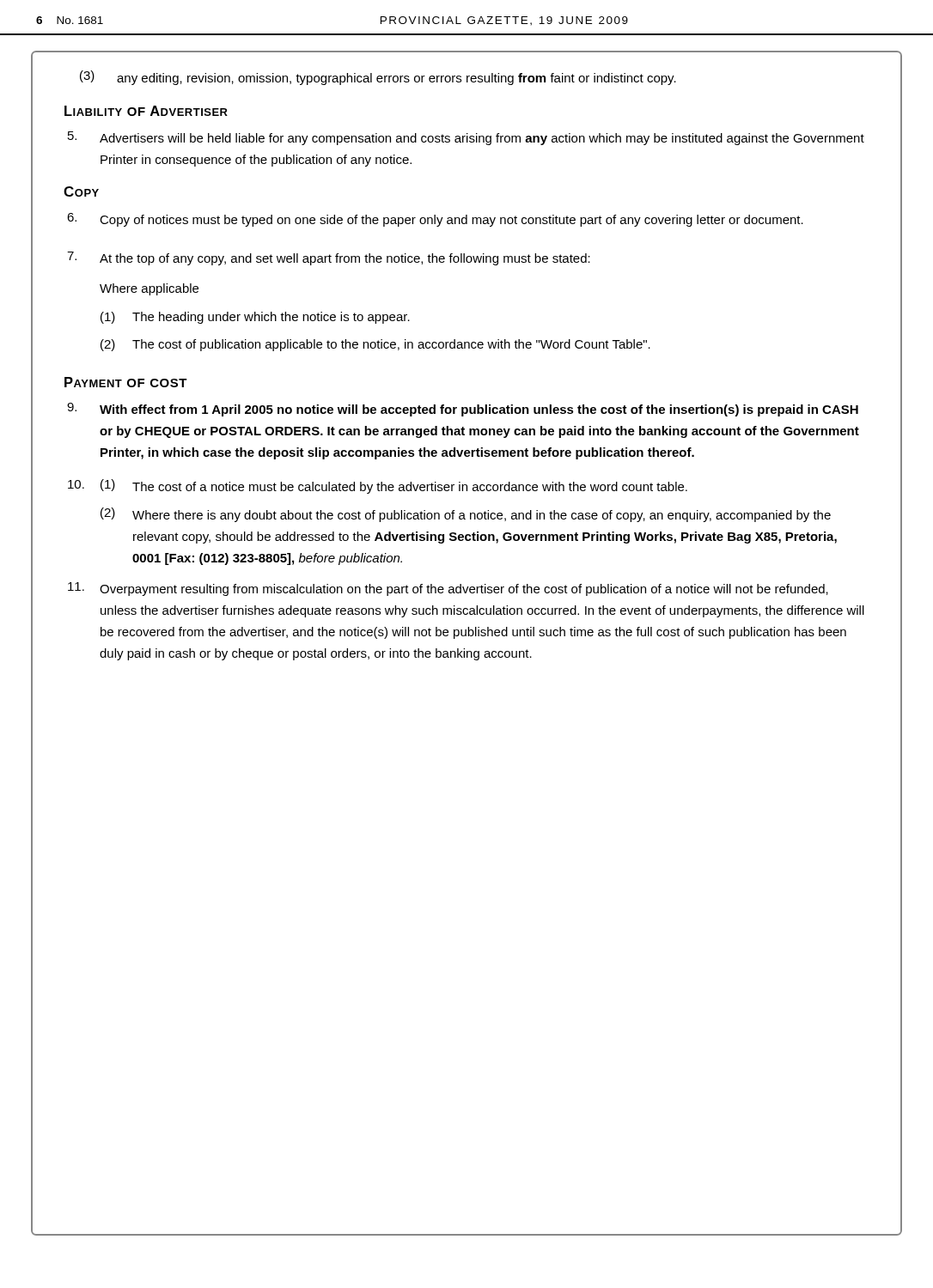933x1288 pixels.
Task: Select the list item with the text "10. (1) The cost of a"
Action: 468,523
